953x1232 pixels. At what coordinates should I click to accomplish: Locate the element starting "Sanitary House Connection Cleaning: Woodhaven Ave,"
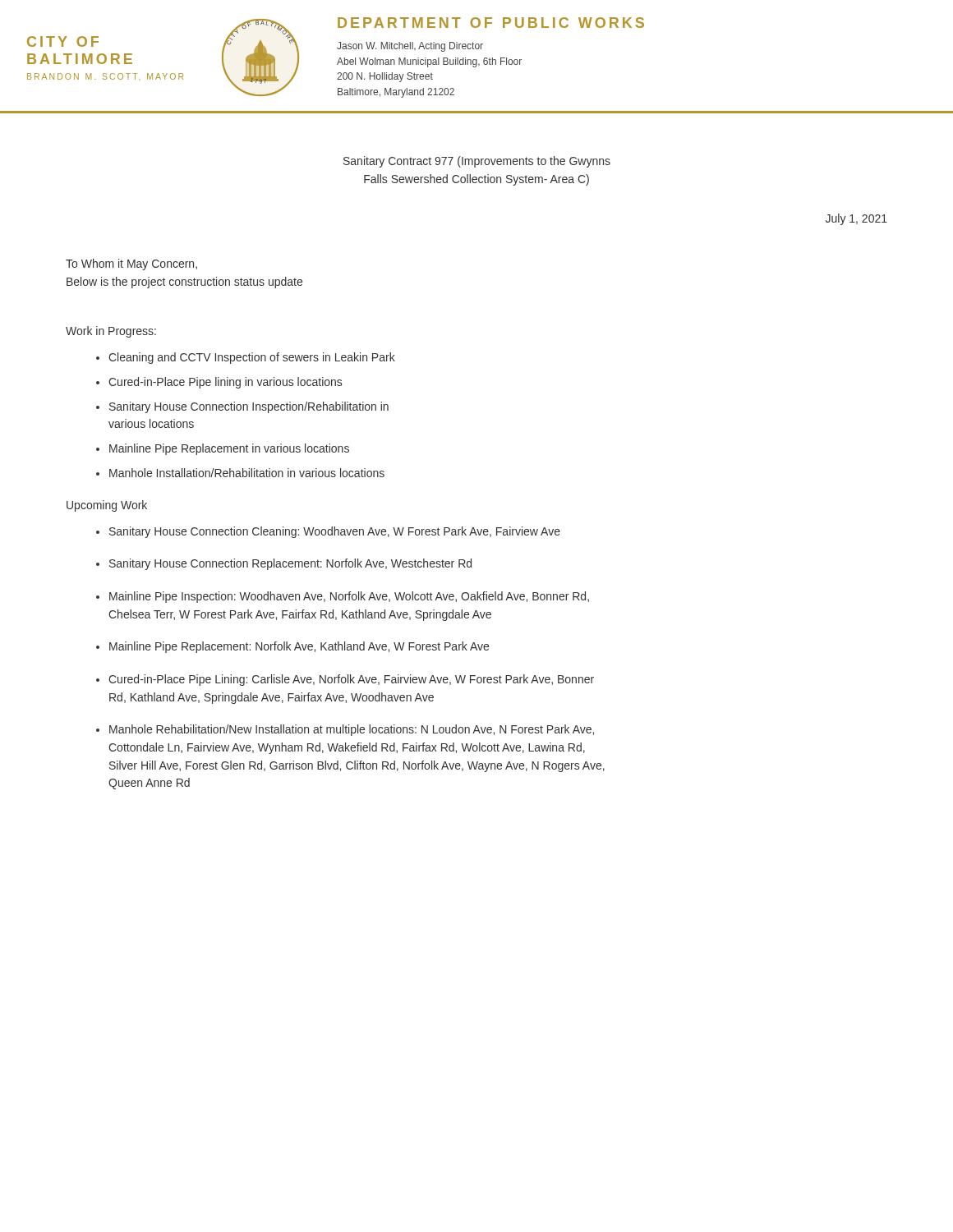[334, 531]
